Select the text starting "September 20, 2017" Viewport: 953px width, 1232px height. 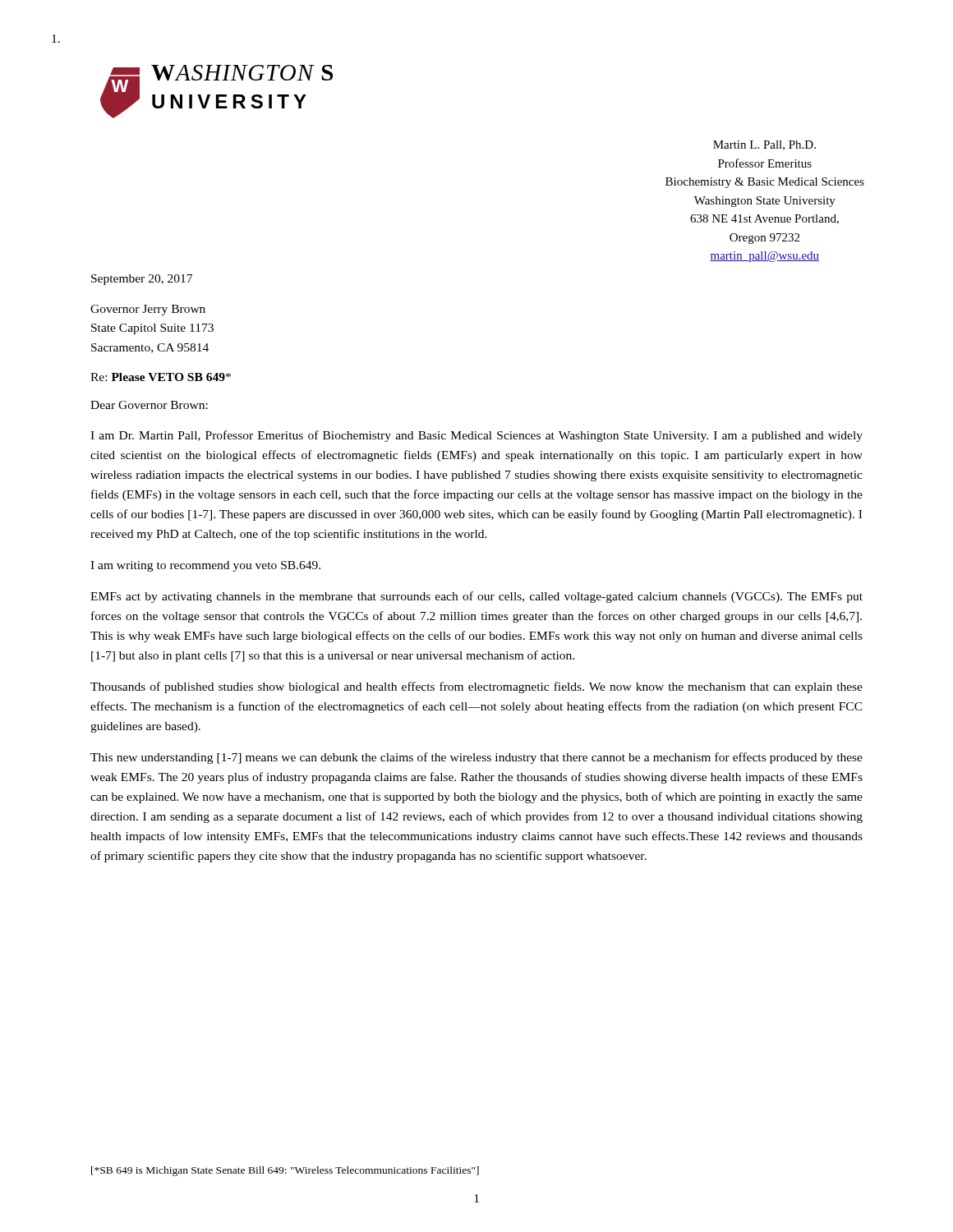point(141,278)
